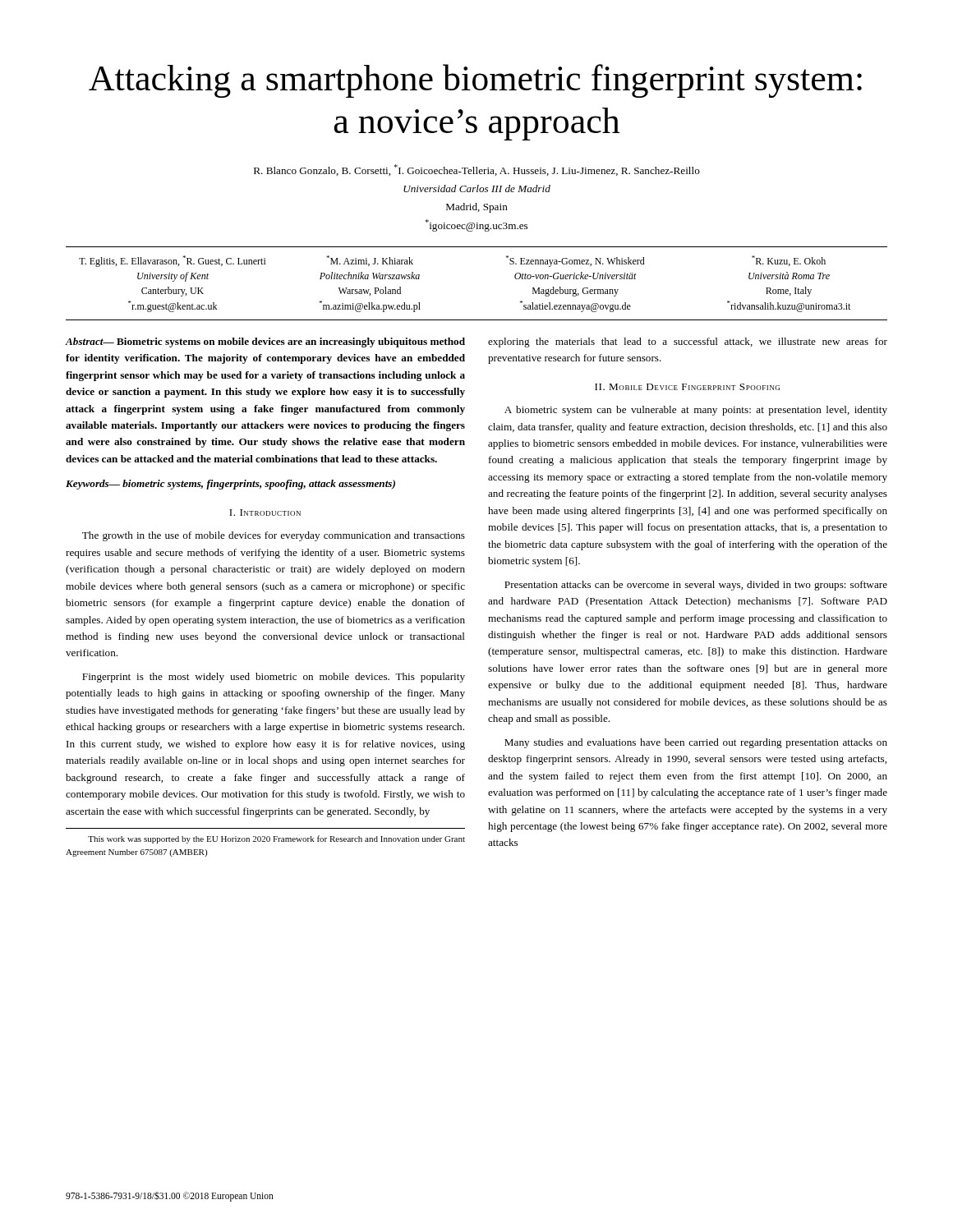The width and height of the screenshot is (953, 1232).
Task: Point to the block beginning "Abstract— Biometric systems on"
Action: pyautogui.click(x=265, y=400)
